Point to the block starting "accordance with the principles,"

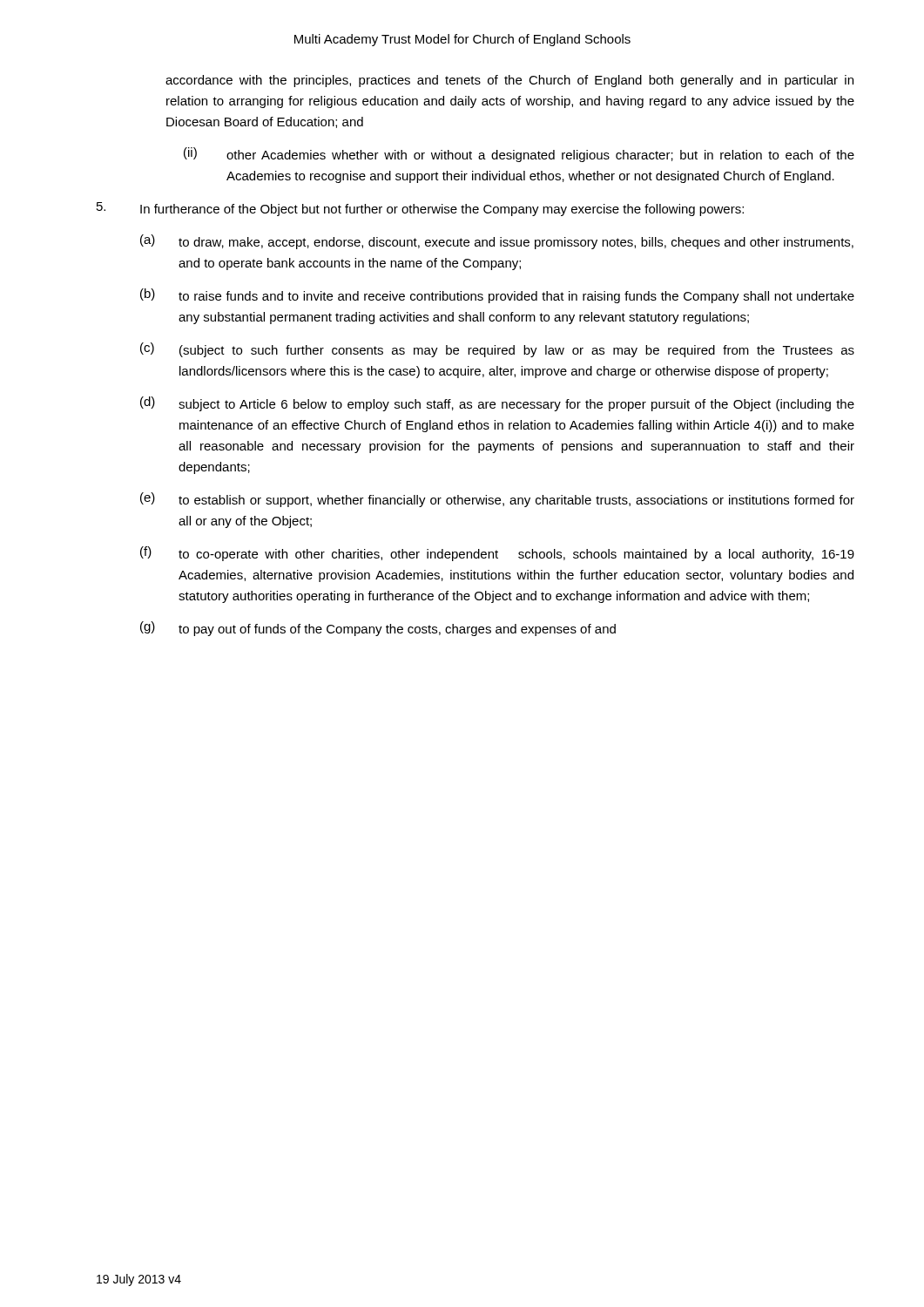click(510, 101)
